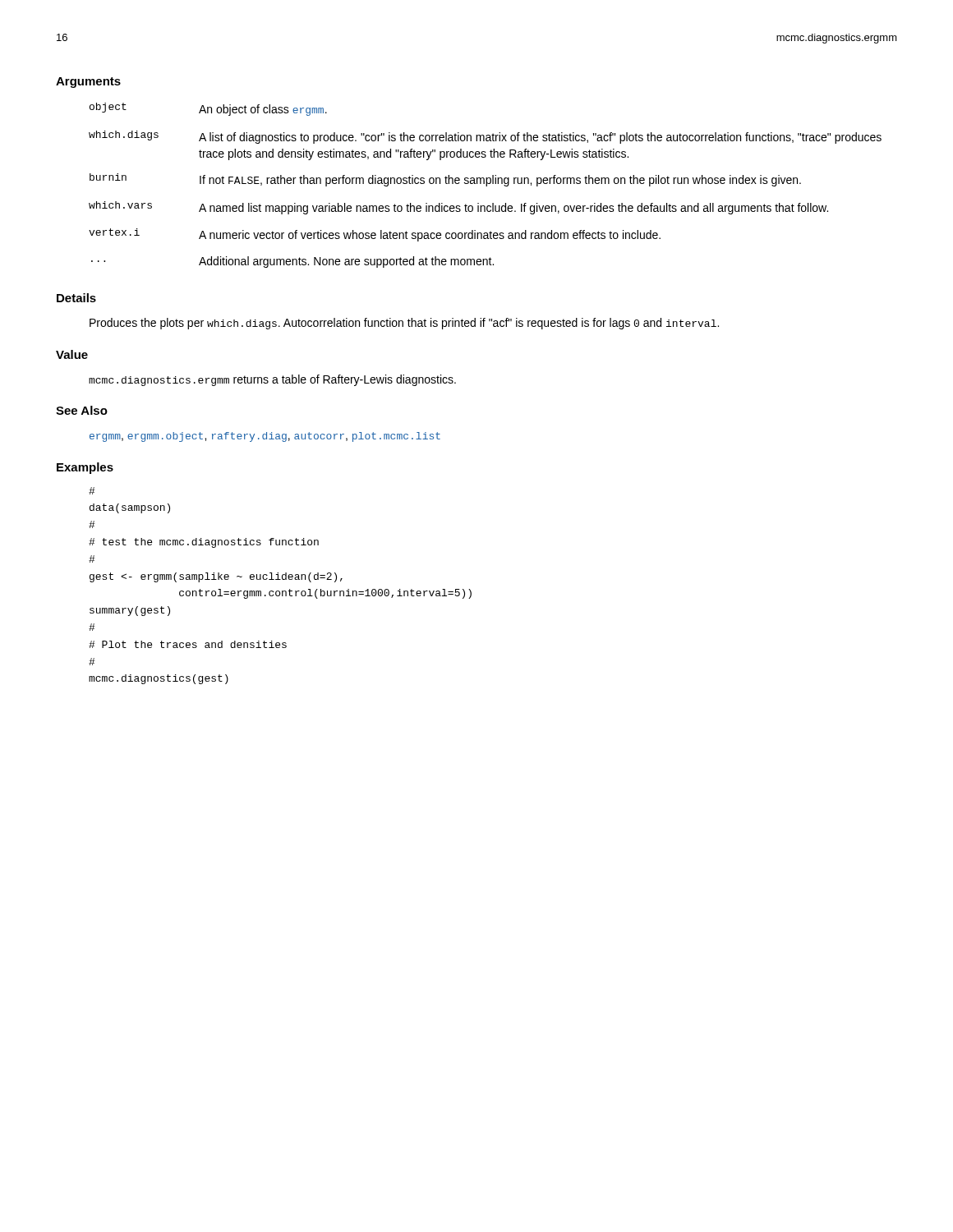Point to the region starting "mcmc.diagnostics.ergmm returns a table of Raftery-Lewis"
This screenshot has width=953, height=1232.
click(273, 380)
